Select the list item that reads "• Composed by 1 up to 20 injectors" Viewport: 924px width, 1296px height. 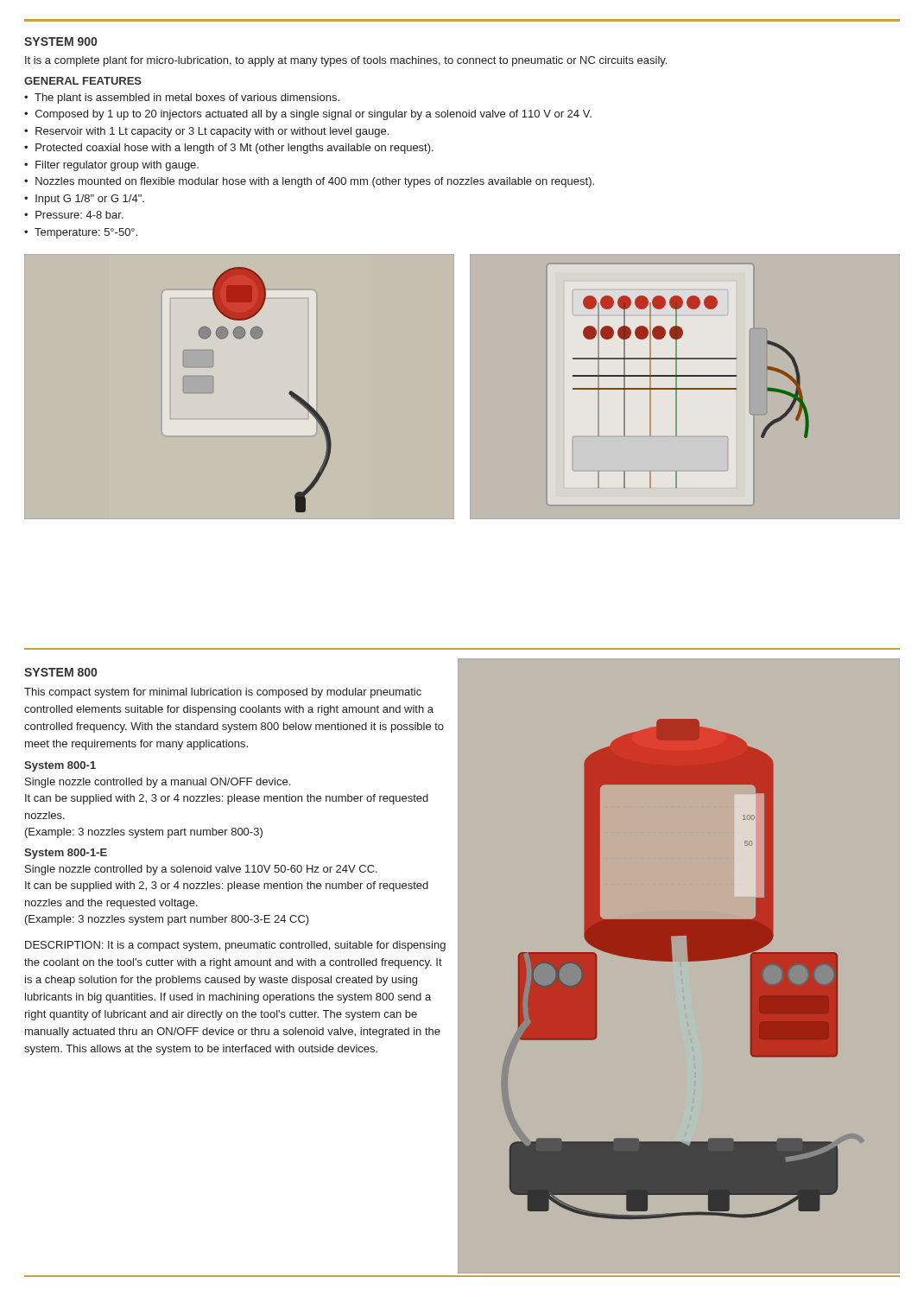coord(308,114)
